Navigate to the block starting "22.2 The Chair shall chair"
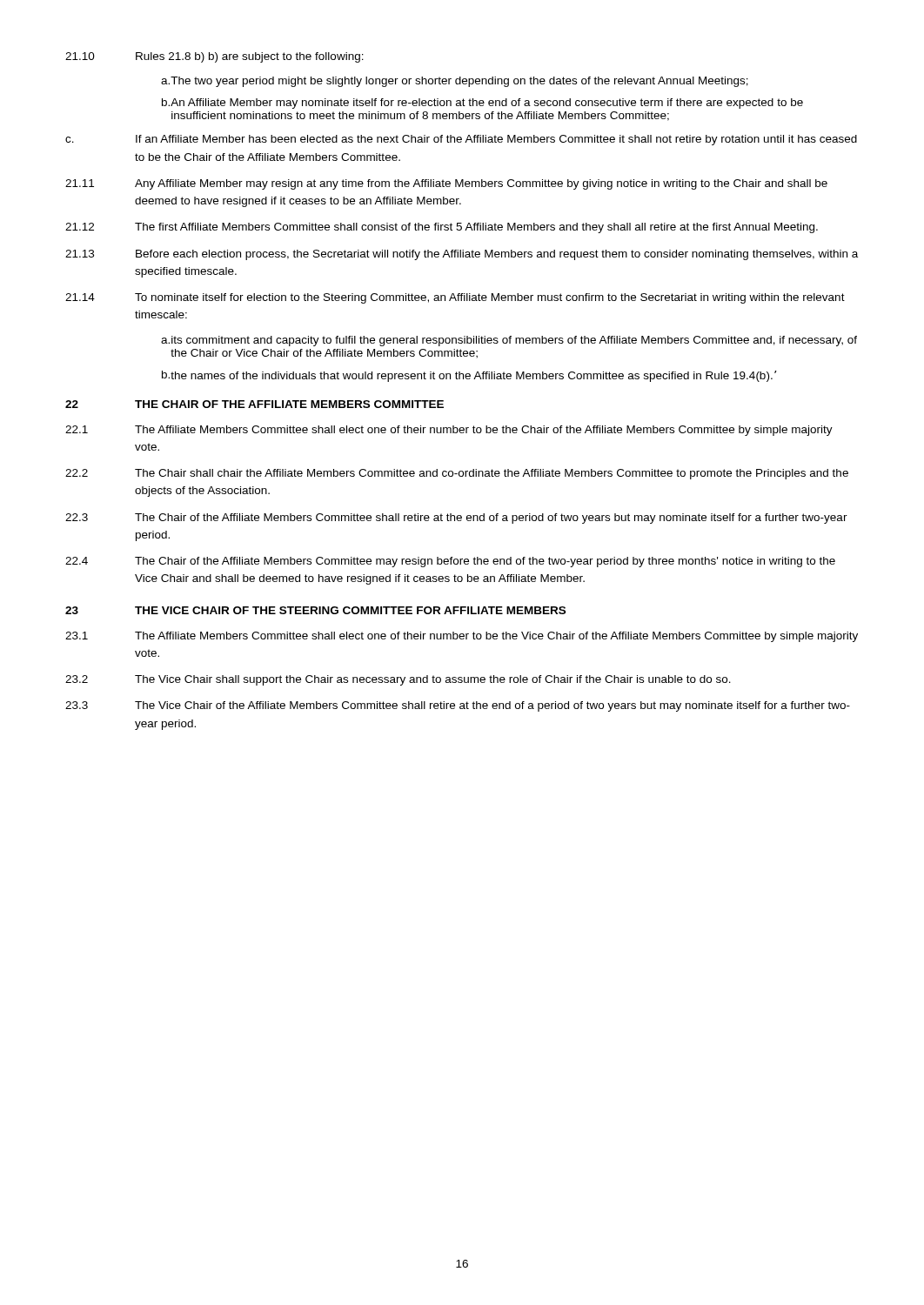This screenshot has height=1305, width=924. click(462, 482)
